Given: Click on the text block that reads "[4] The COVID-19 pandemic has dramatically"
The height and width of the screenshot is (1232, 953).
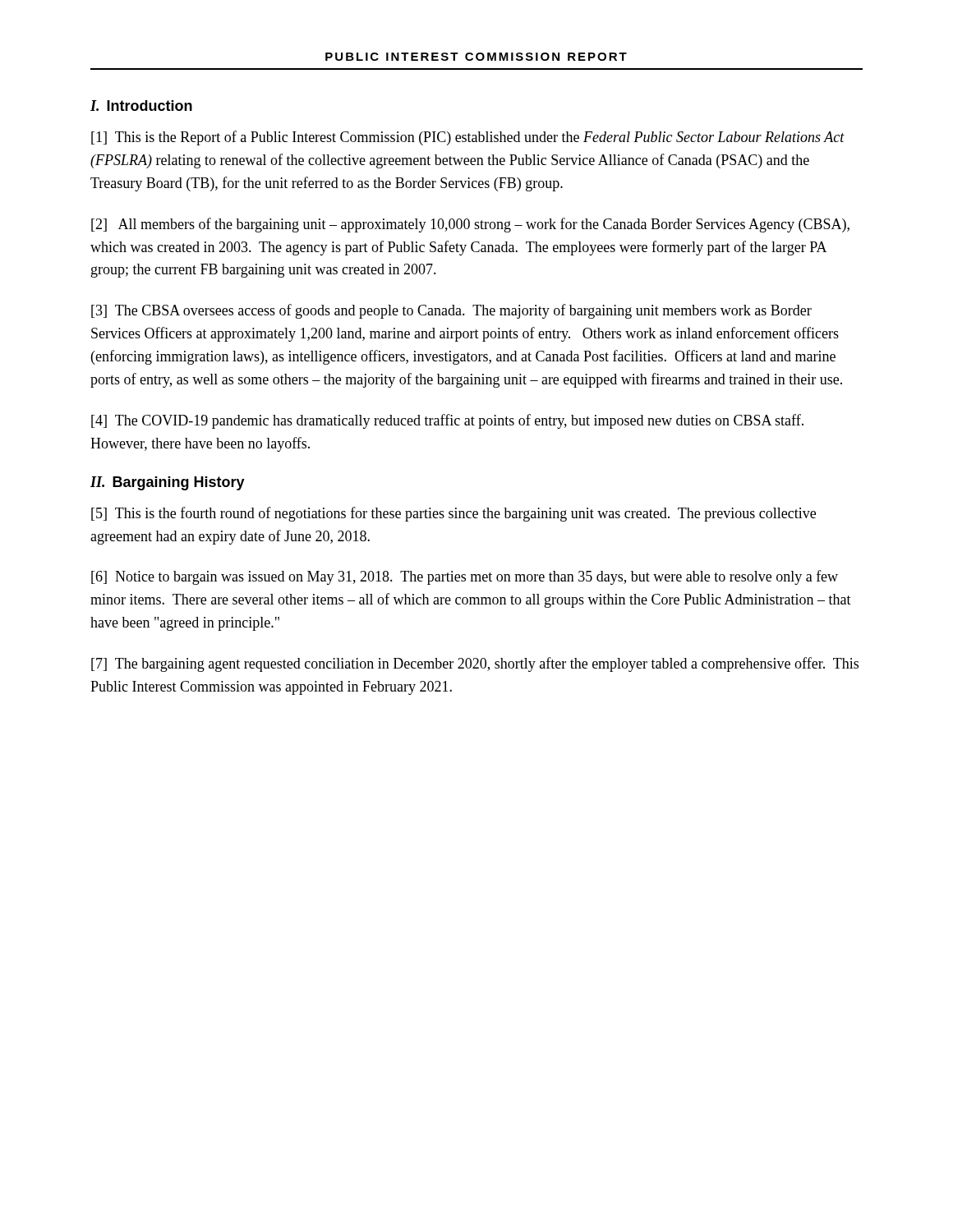Looking at the screenshot, I should [449, 432].
